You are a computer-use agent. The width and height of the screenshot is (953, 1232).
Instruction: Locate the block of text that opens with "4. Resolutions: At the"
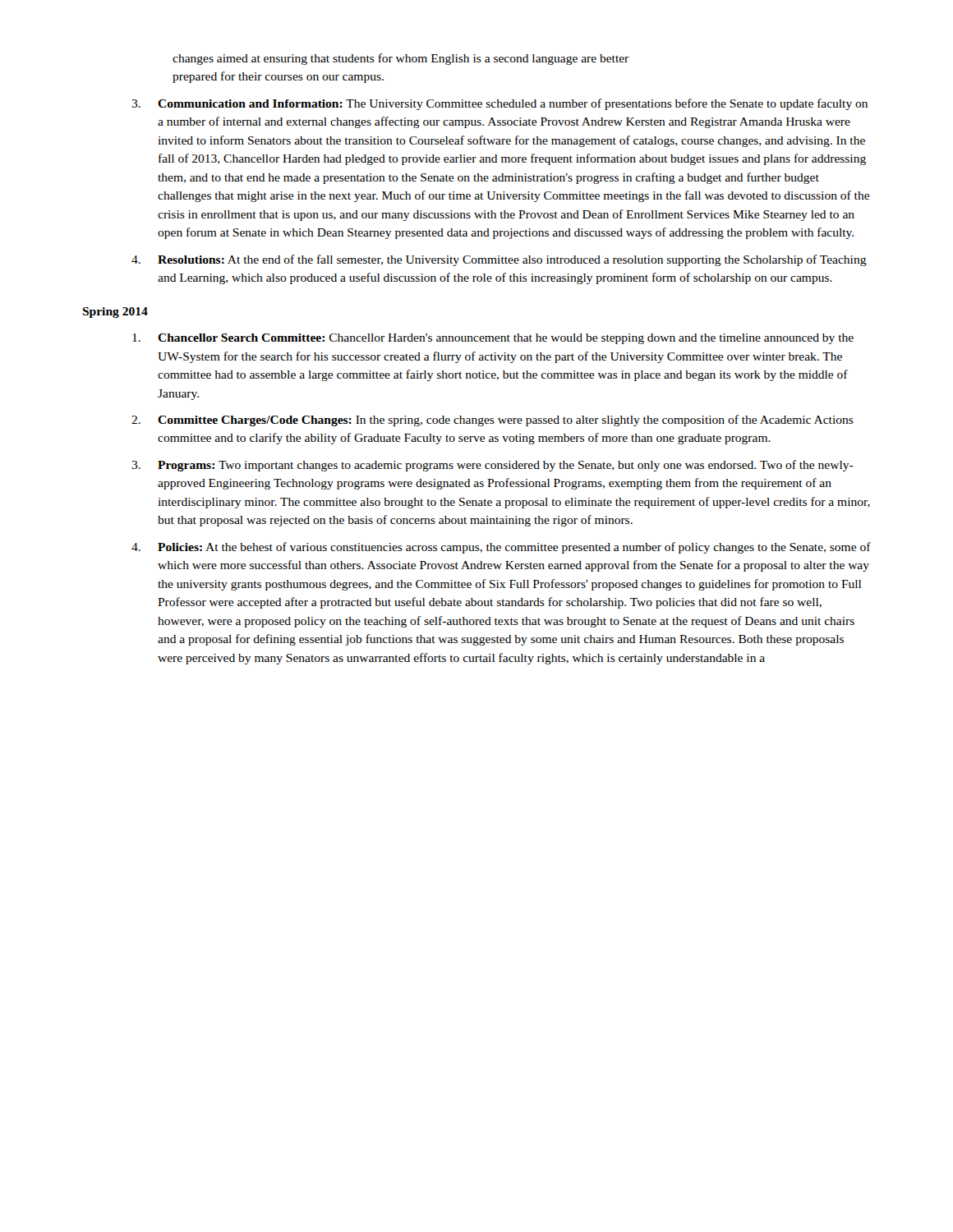pos(501,269)
